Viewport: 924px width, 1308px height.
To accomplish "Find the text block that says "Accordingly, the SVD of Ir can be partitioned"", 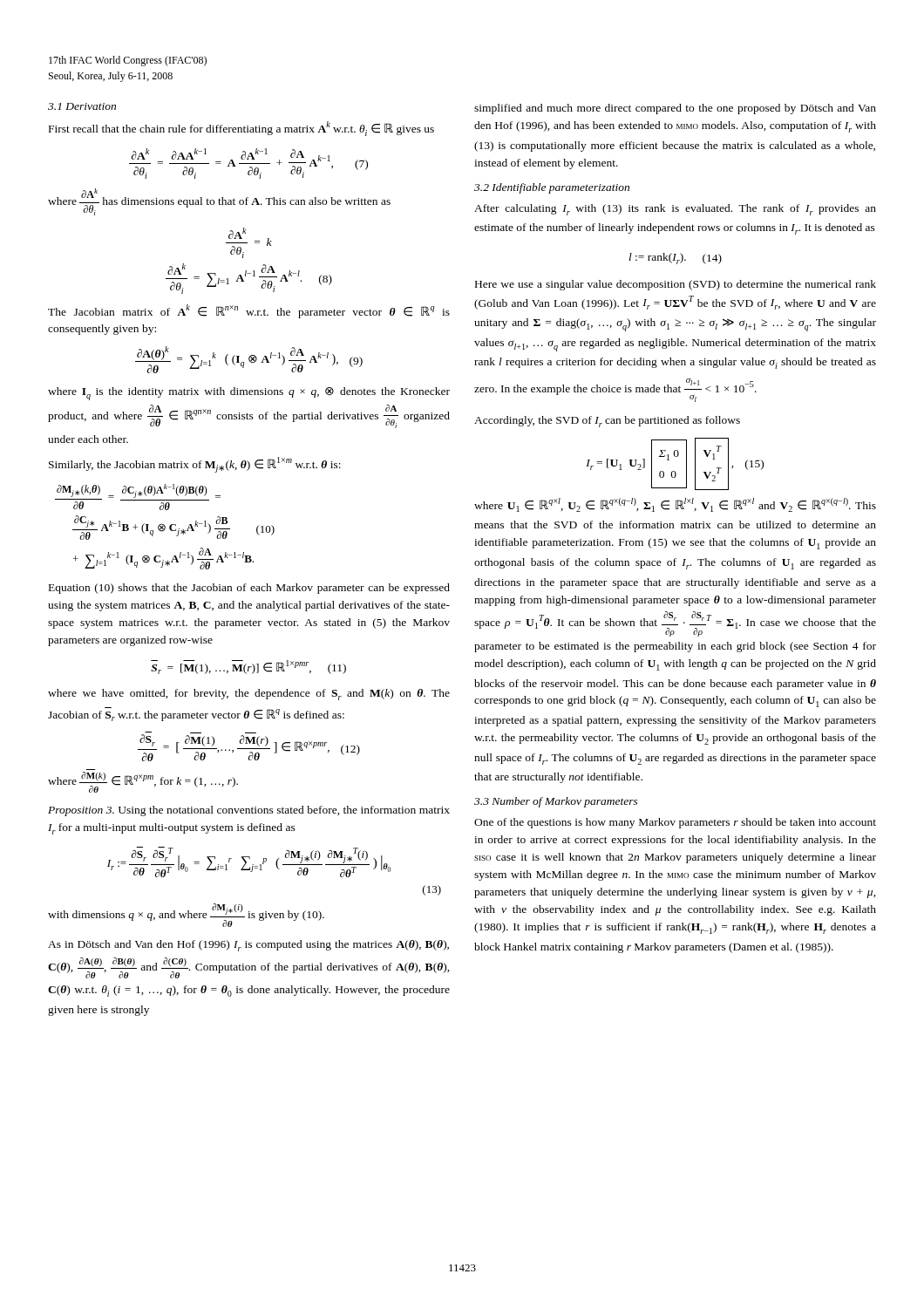I will (607, 421).
